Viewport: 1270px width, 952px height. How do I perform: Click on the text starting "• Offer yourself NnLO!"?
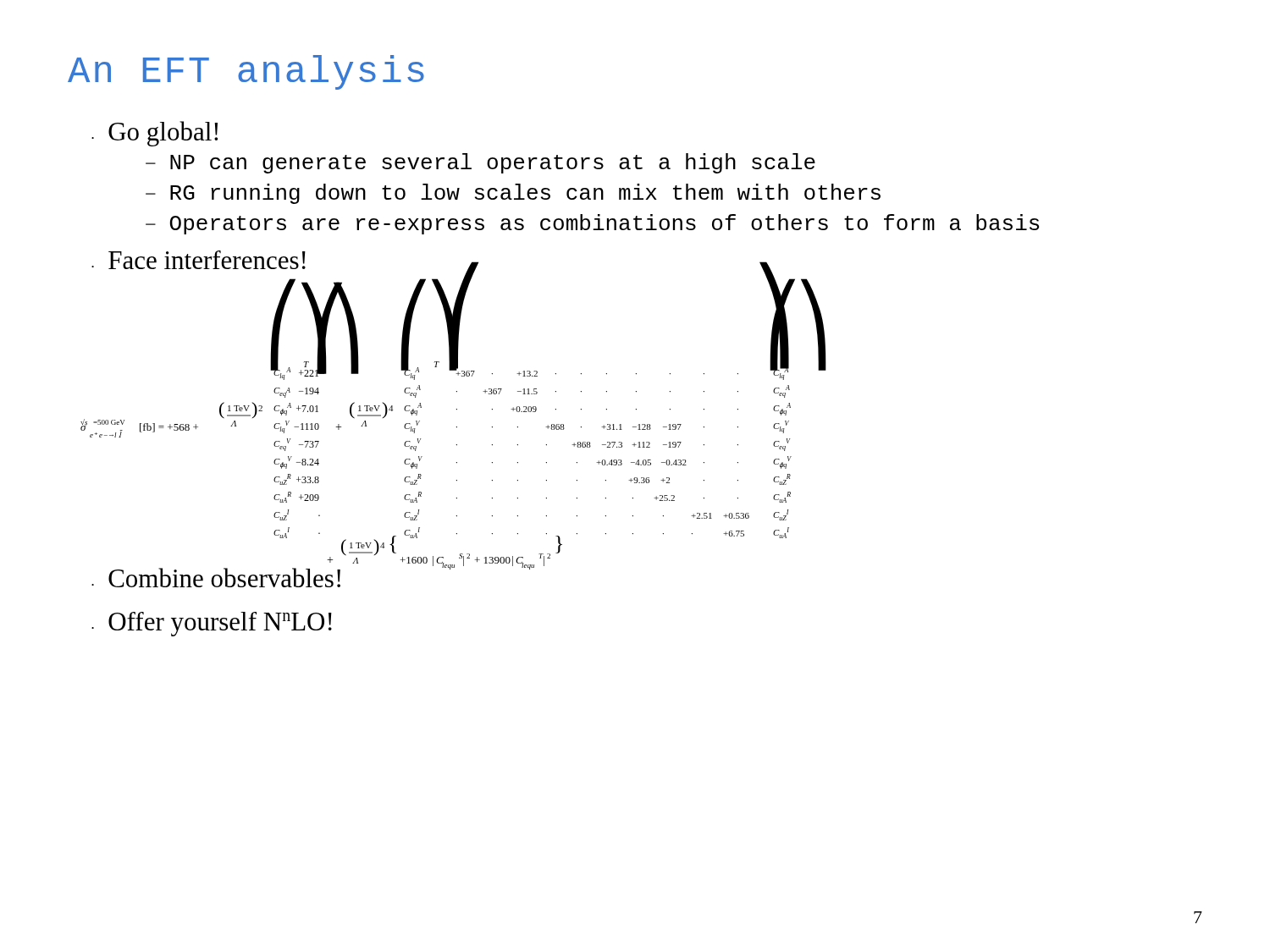pyautogui.click(x=213, y=622)
